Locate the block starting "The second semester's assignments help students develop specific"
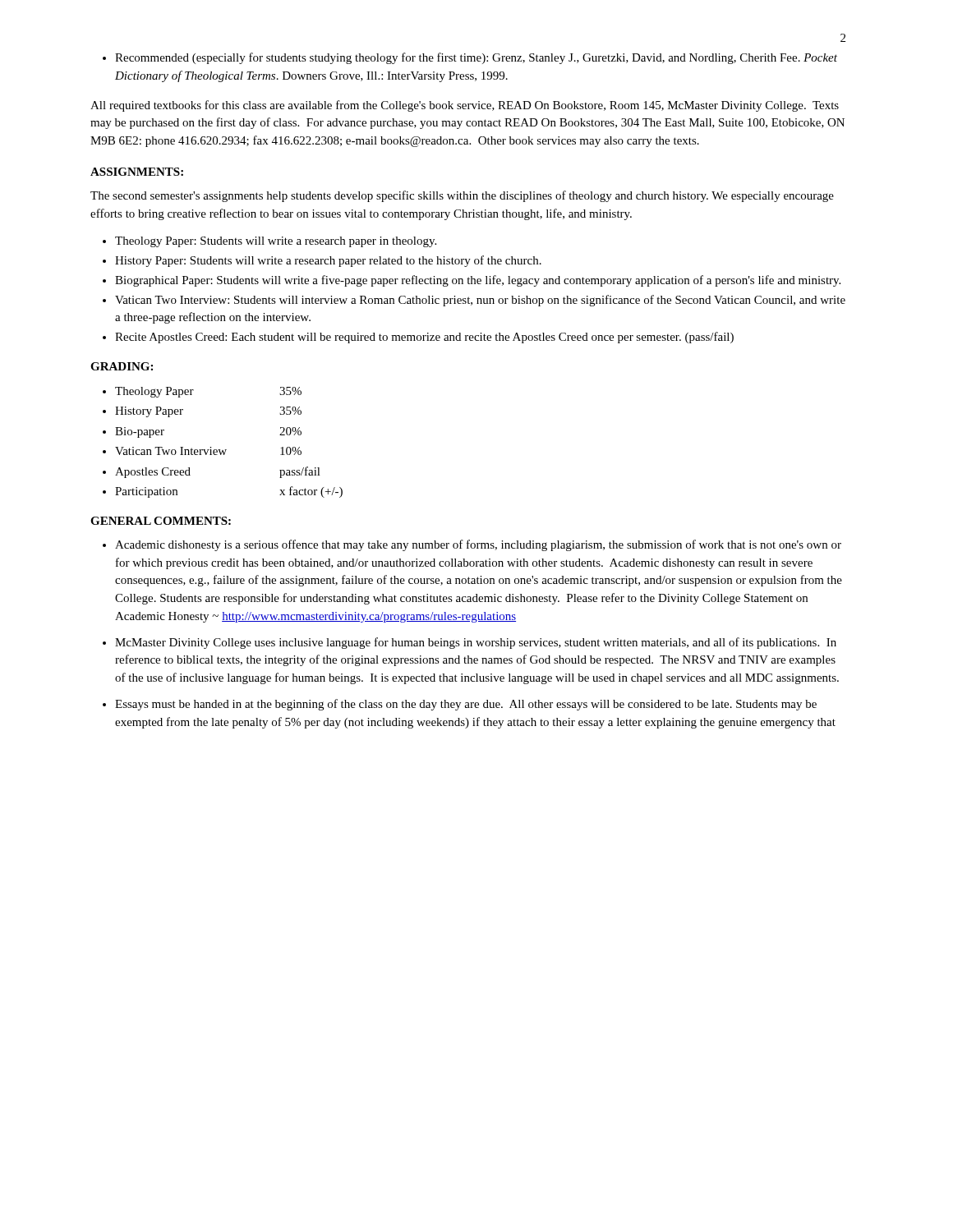 point(468,205)
